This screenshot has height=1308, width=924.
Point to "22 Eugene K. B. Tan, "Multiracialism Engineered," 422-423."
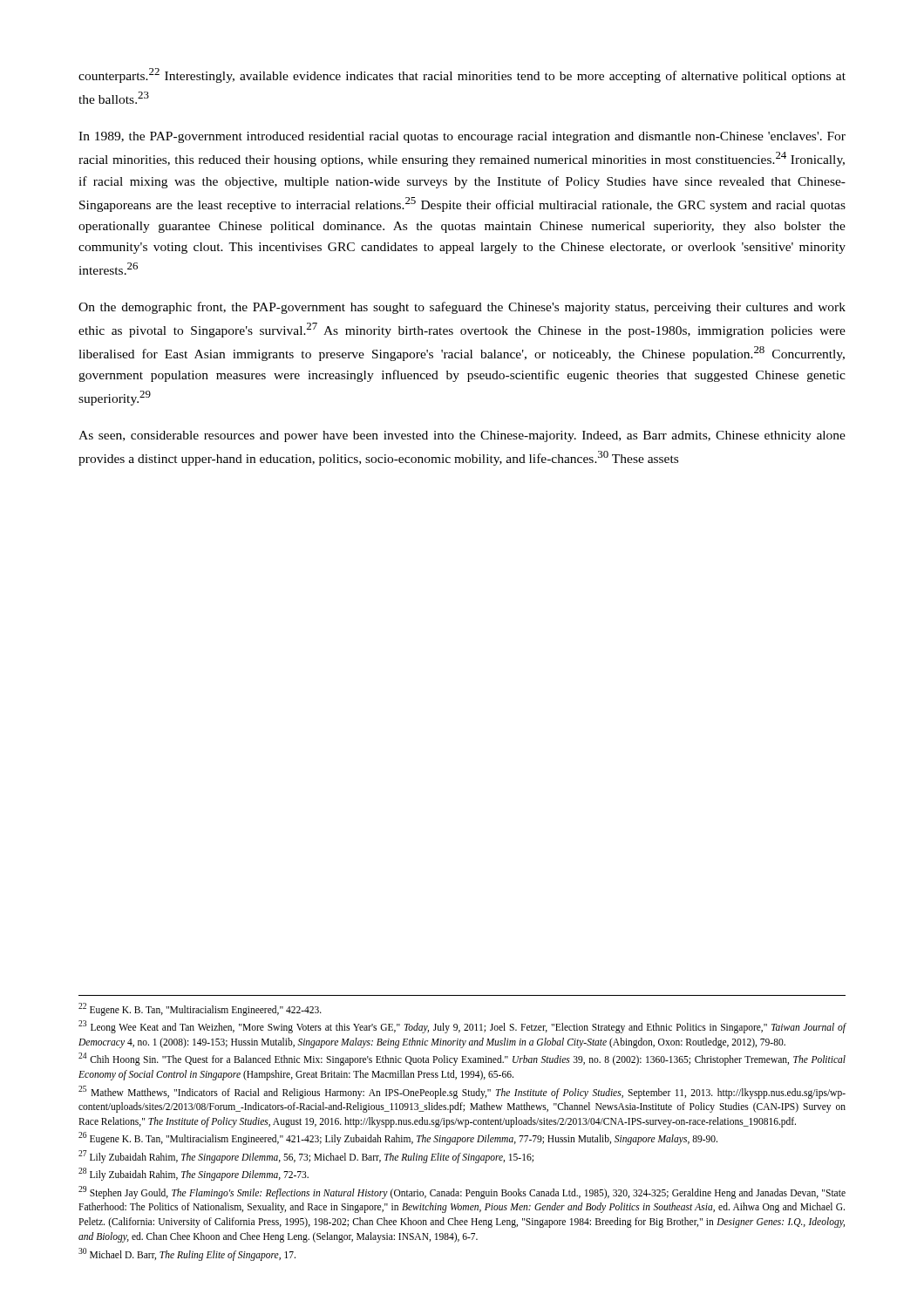coord(200,1008)
